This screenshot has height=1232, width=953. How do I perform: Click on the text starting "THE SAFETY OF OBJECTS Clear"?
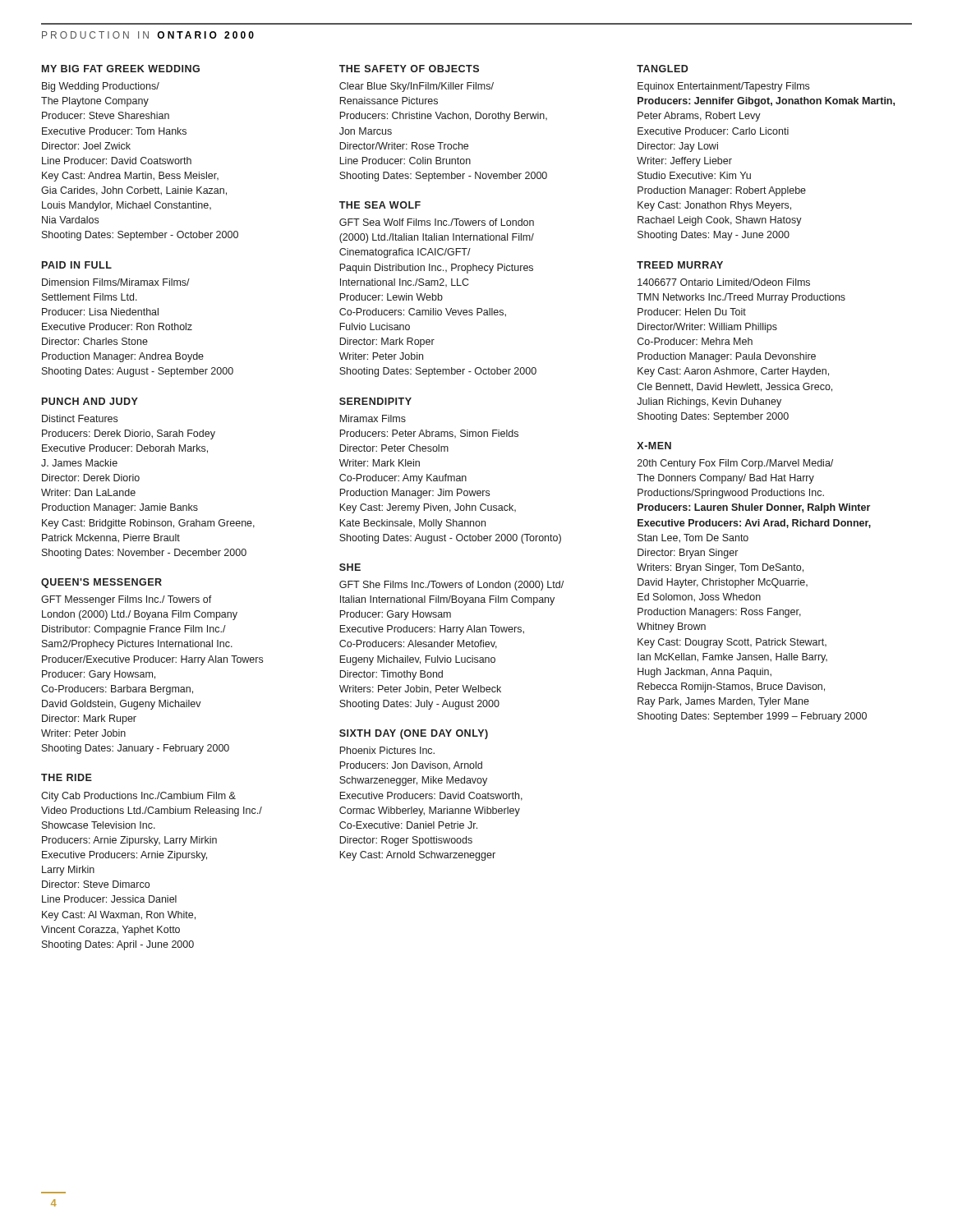477,122
